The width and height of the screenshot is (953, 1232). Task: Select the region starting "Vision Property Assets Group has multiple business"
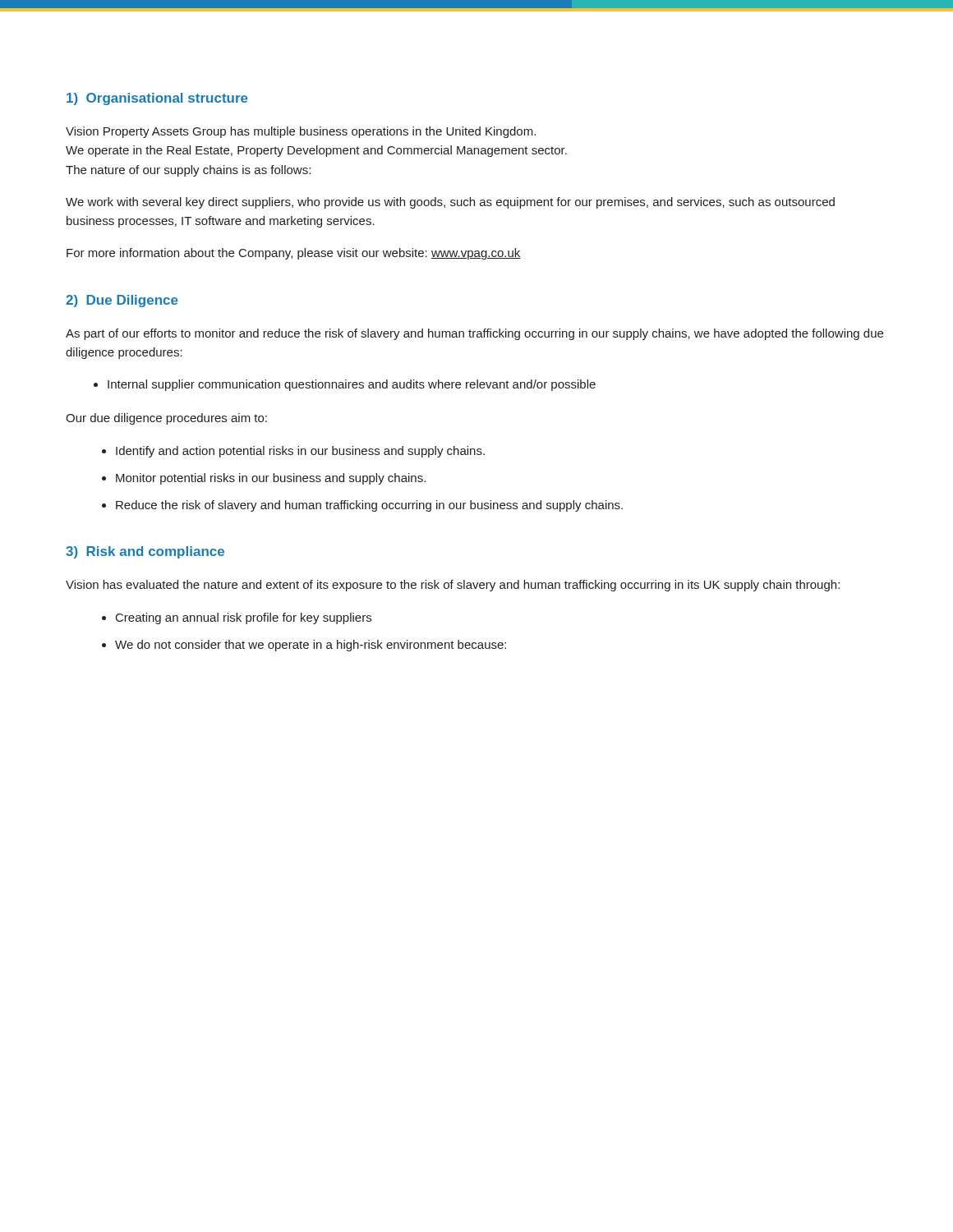(x=317, y=150)
